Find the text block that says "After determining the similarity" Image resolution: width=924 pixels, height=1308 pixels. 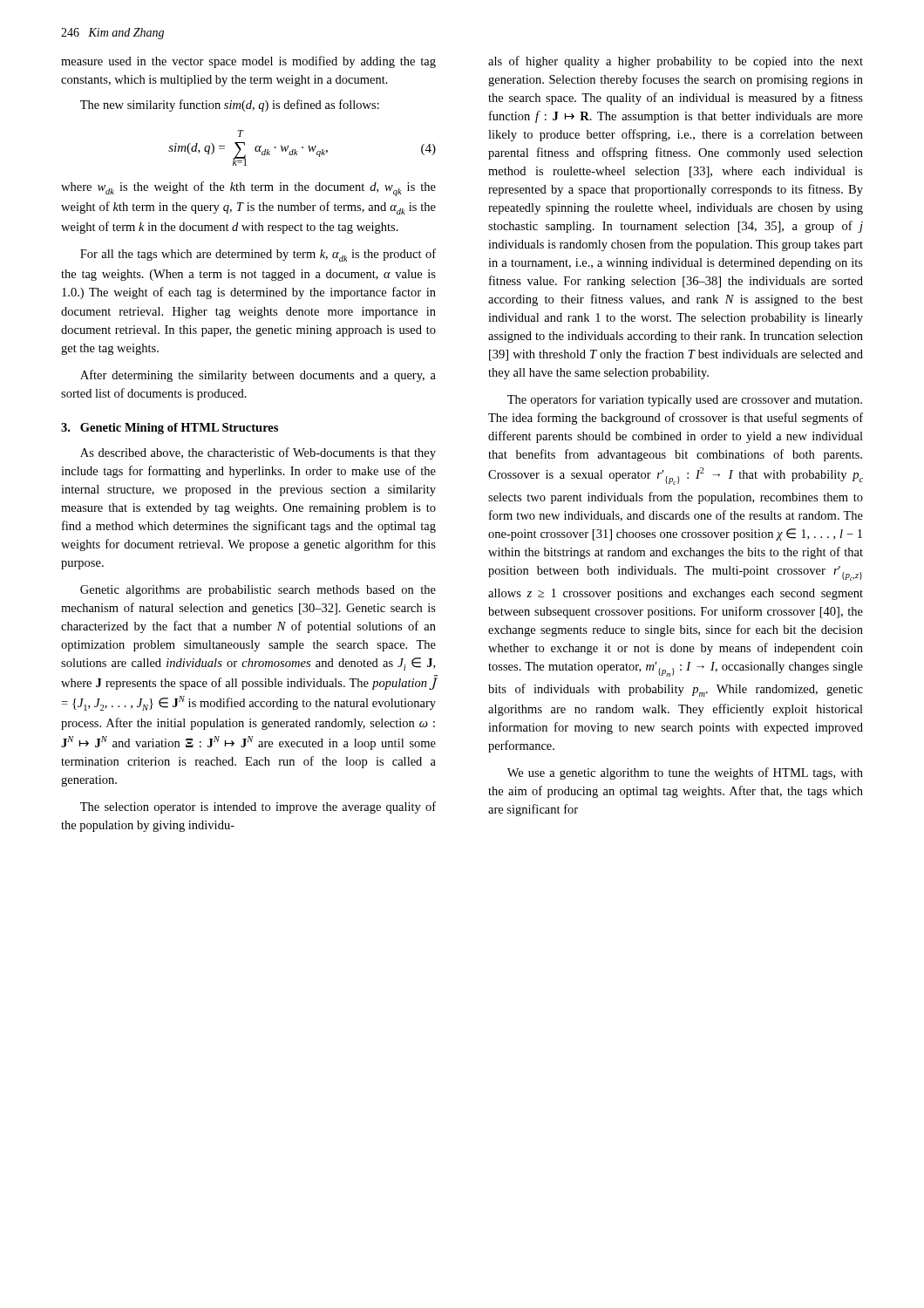click(x=248, y=384)
